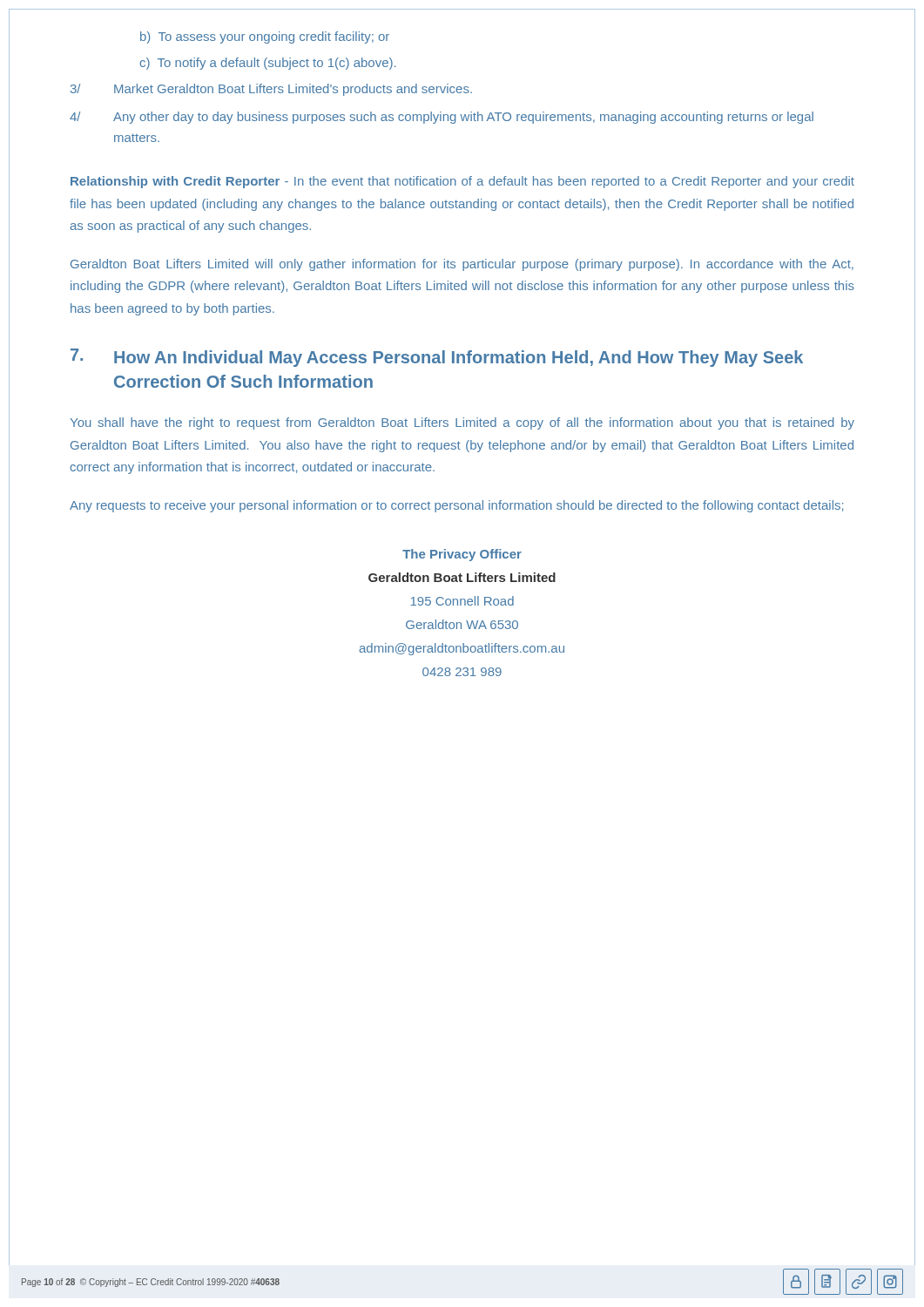Click the passage that begins "c) To notify a"
Viewport: 924px width, 1307px height.
(268, 62)
